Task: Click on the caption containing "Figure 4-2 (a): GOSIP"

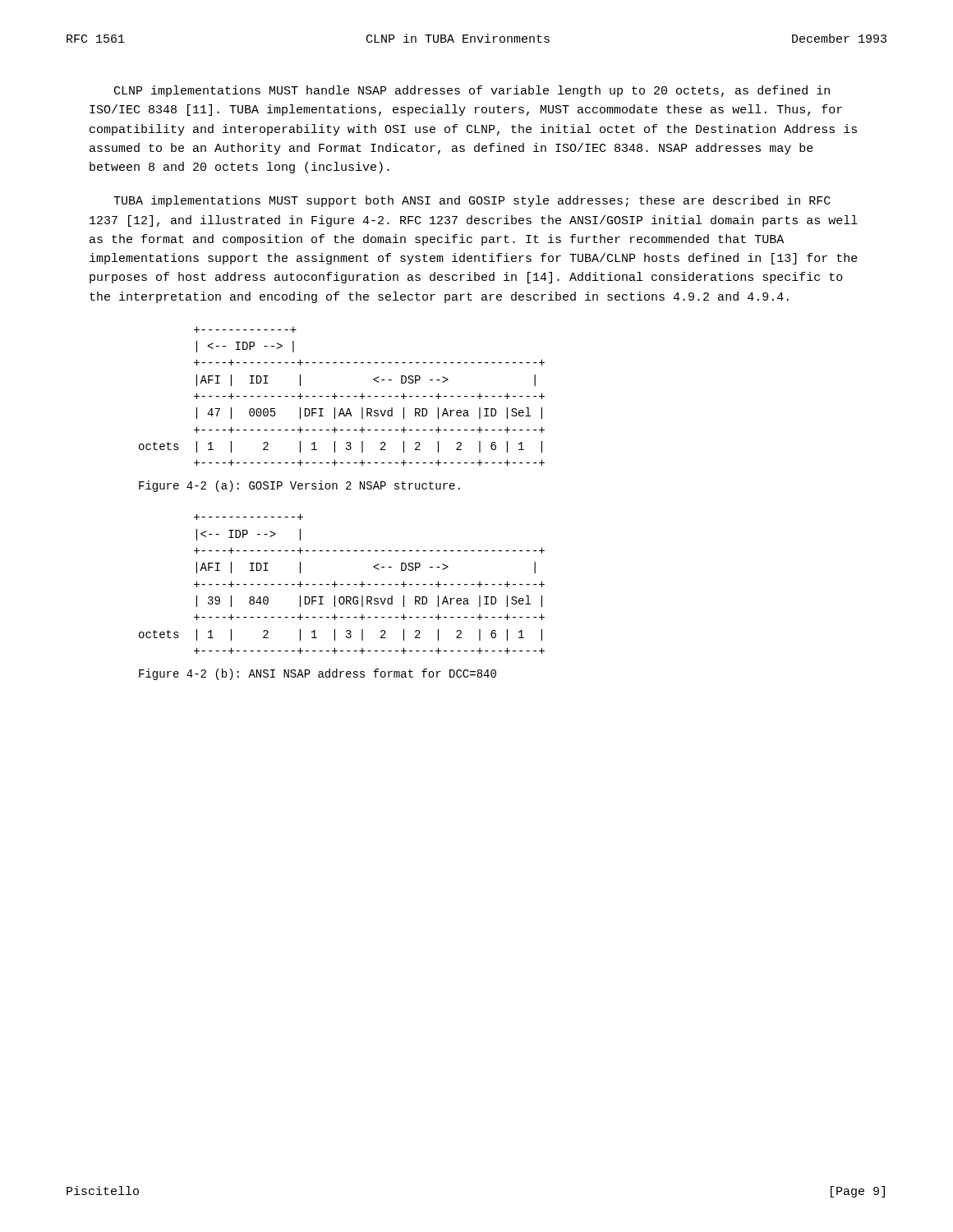Action: pos(300,487)
